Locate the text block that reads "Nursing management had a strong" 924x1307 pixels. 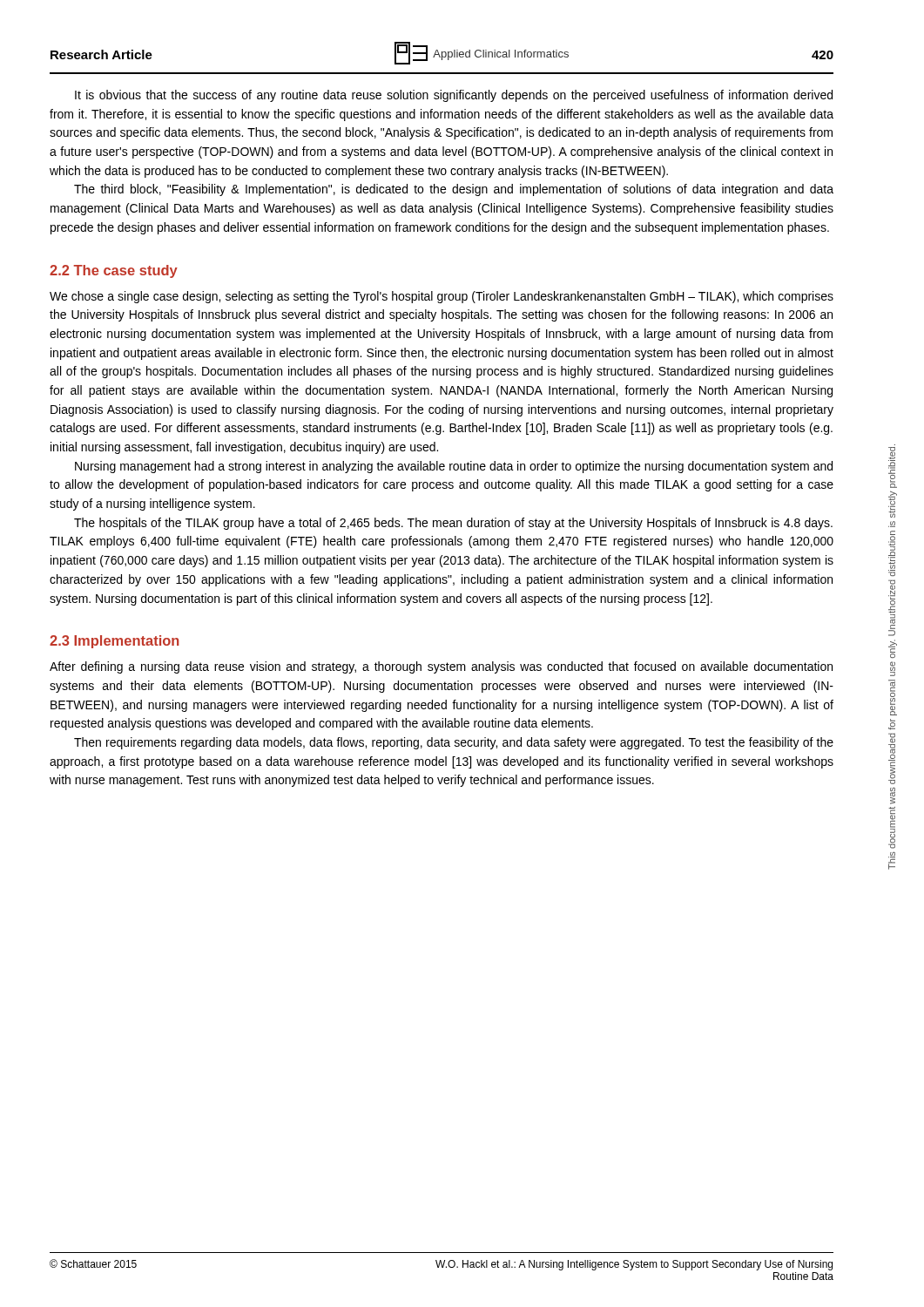(x=442, y=486)
